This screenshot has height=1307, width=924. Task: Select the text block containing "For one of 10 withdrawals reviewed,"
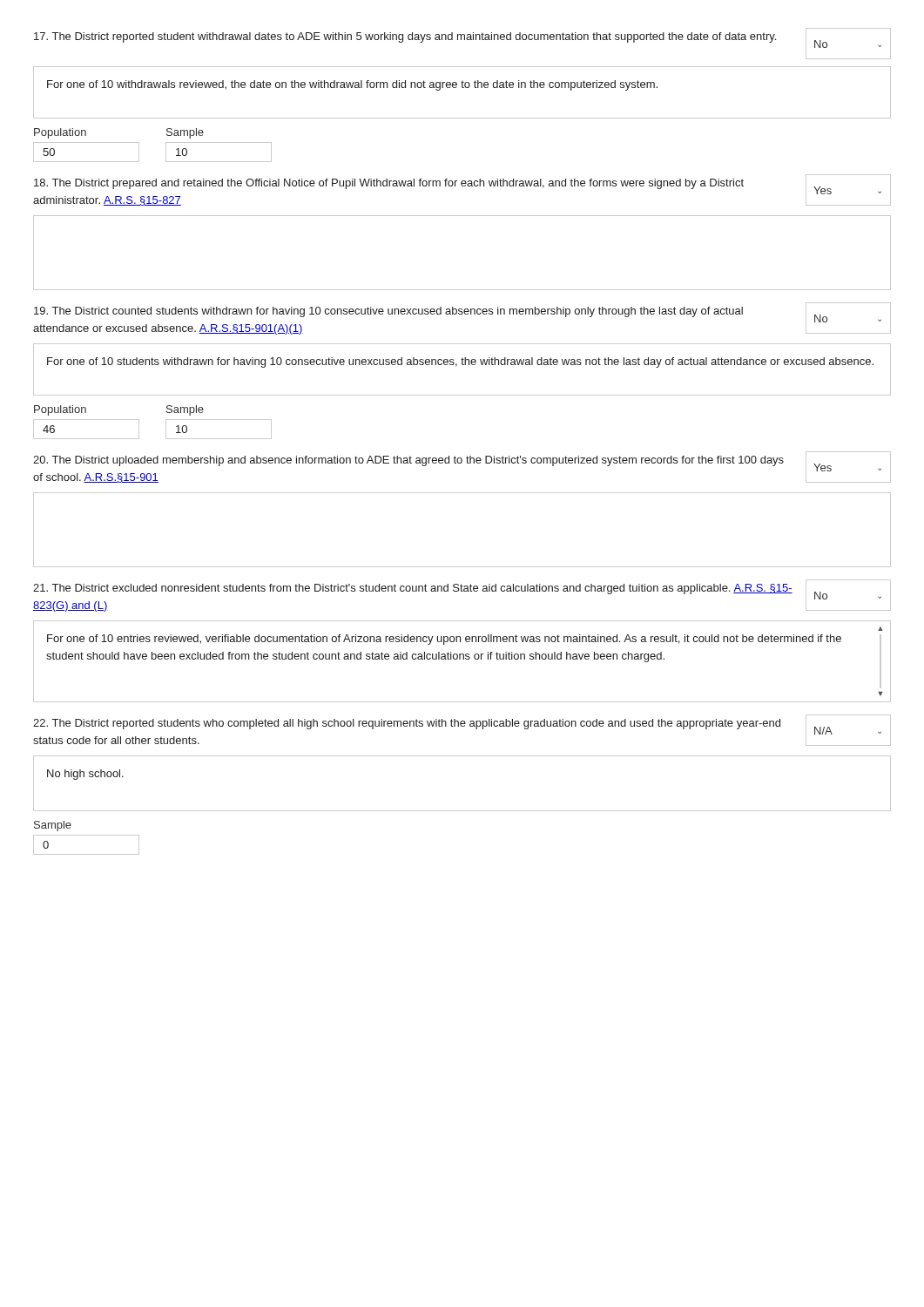352,84
